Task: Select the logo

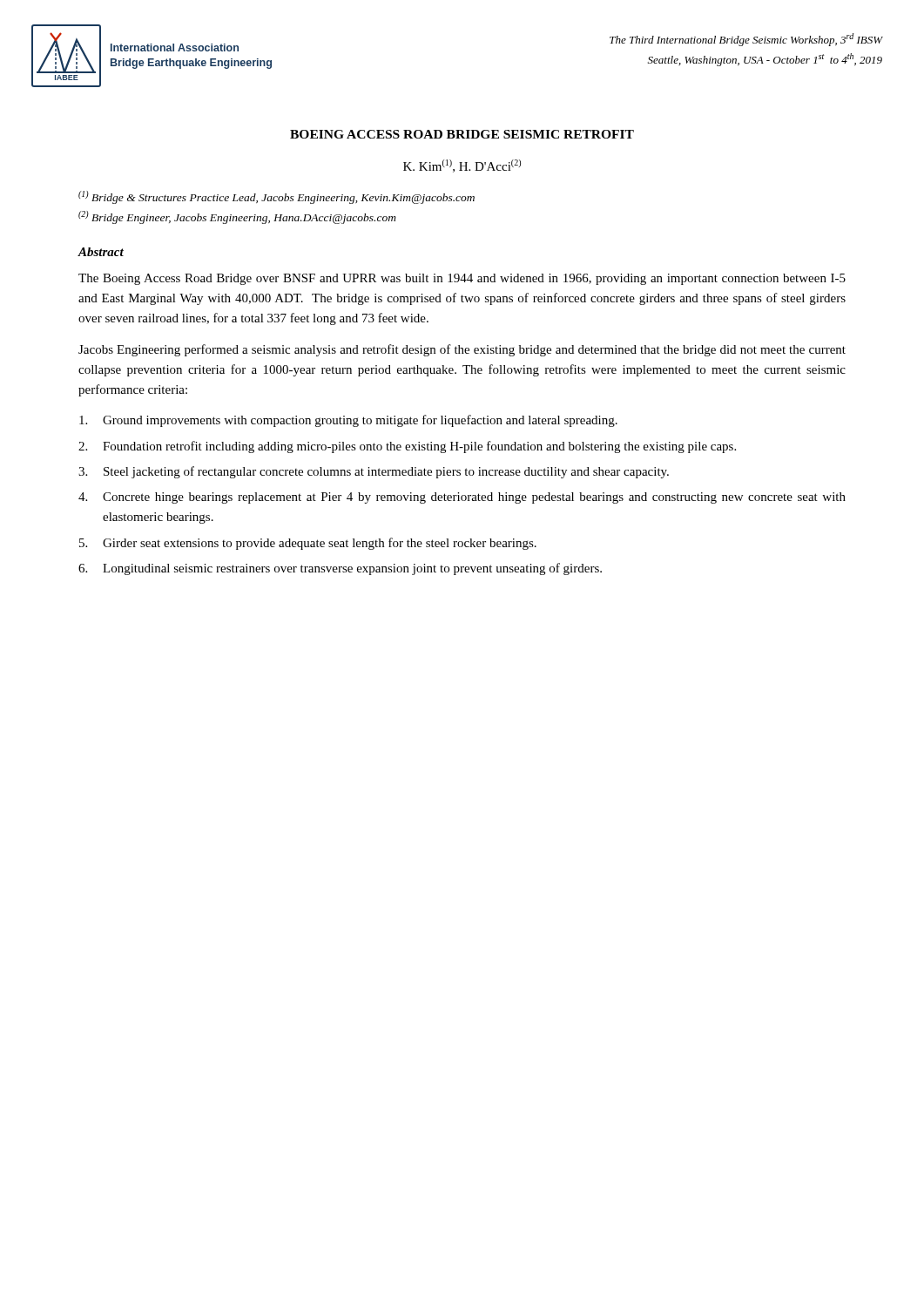Action: [152, 56]
